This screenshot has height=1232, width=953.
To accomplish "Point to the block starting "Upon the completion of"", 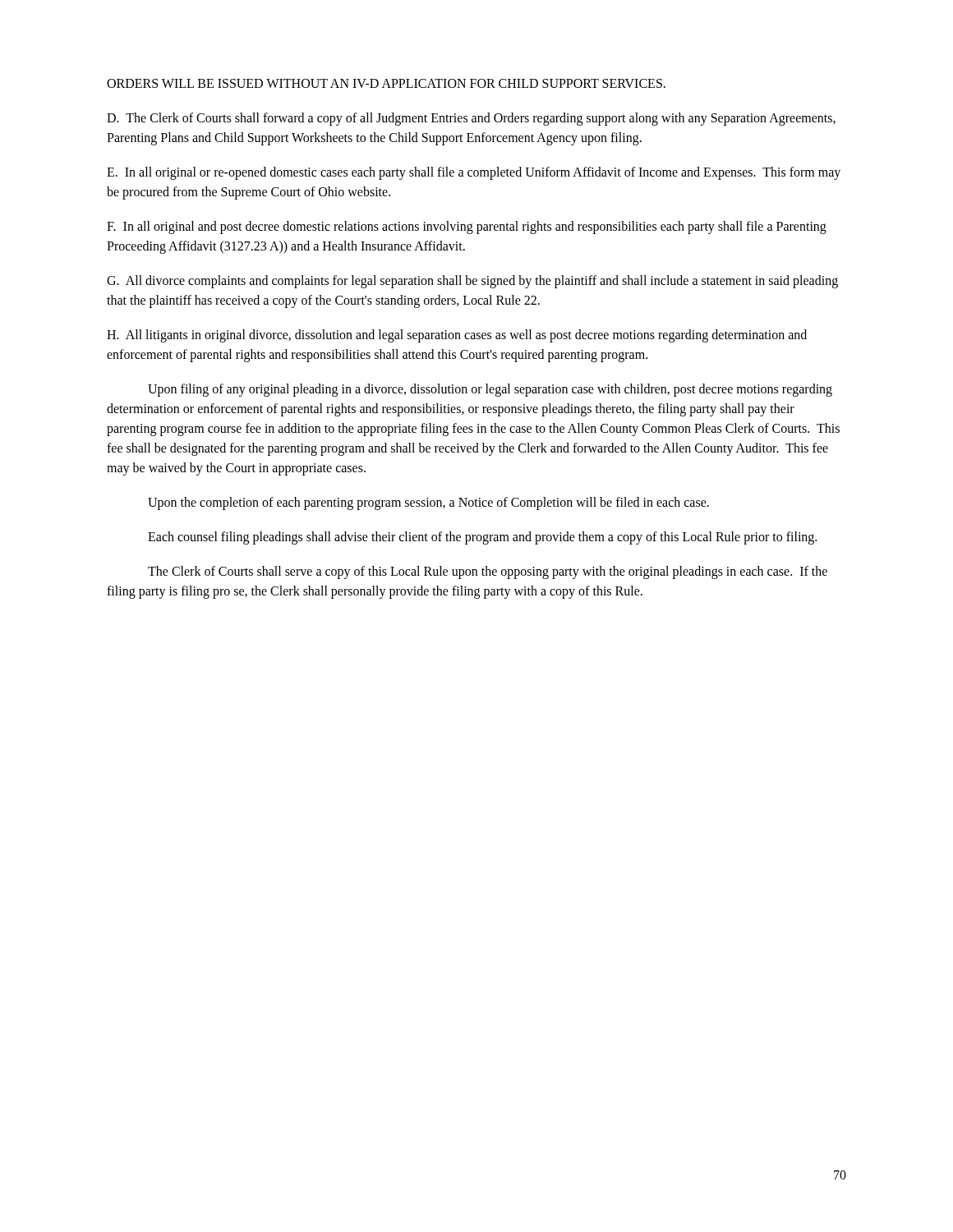I will point(429,502).
